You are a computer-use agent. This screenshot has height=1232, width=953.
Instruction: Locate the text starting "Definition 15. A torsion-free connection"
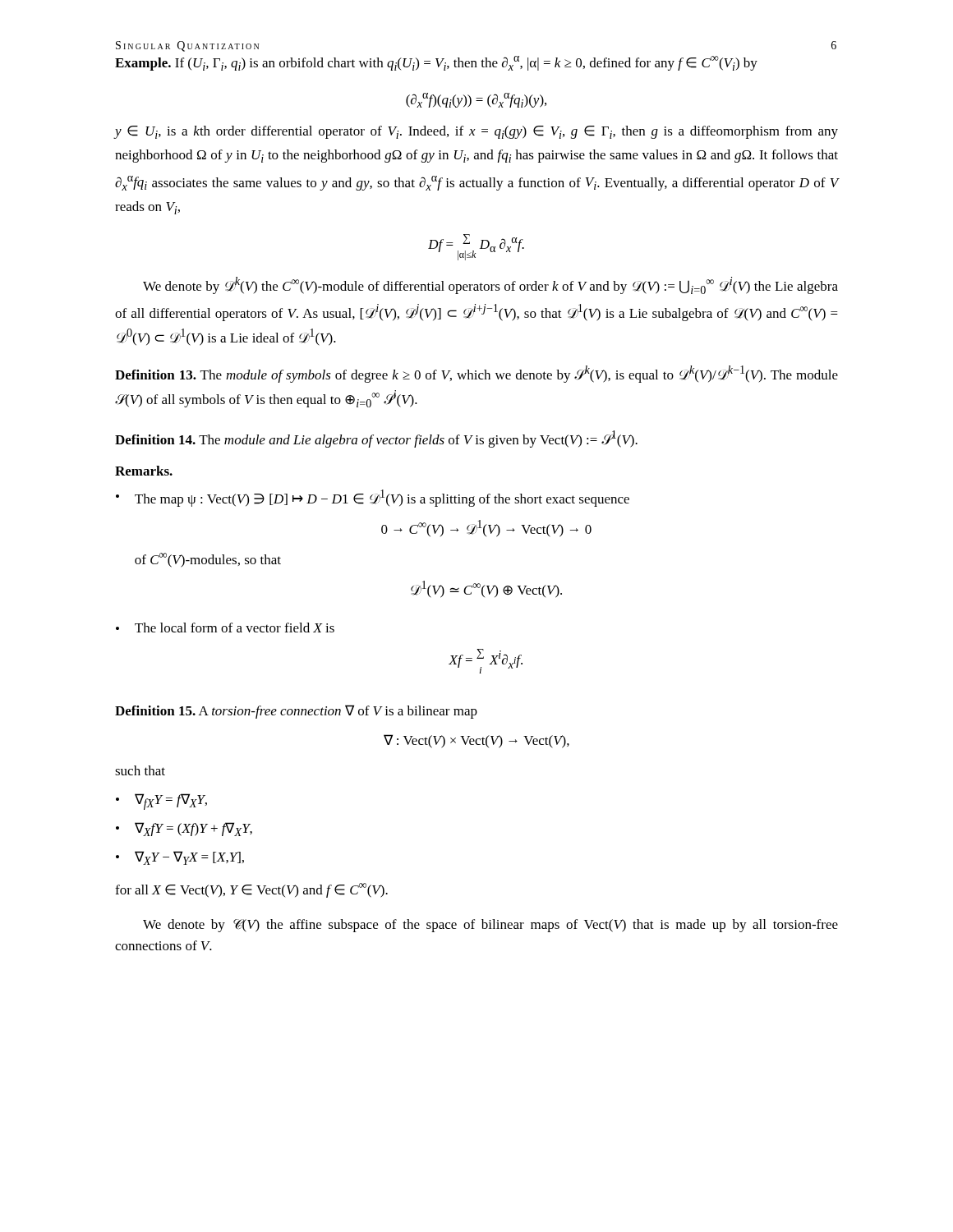pos(296,712)
